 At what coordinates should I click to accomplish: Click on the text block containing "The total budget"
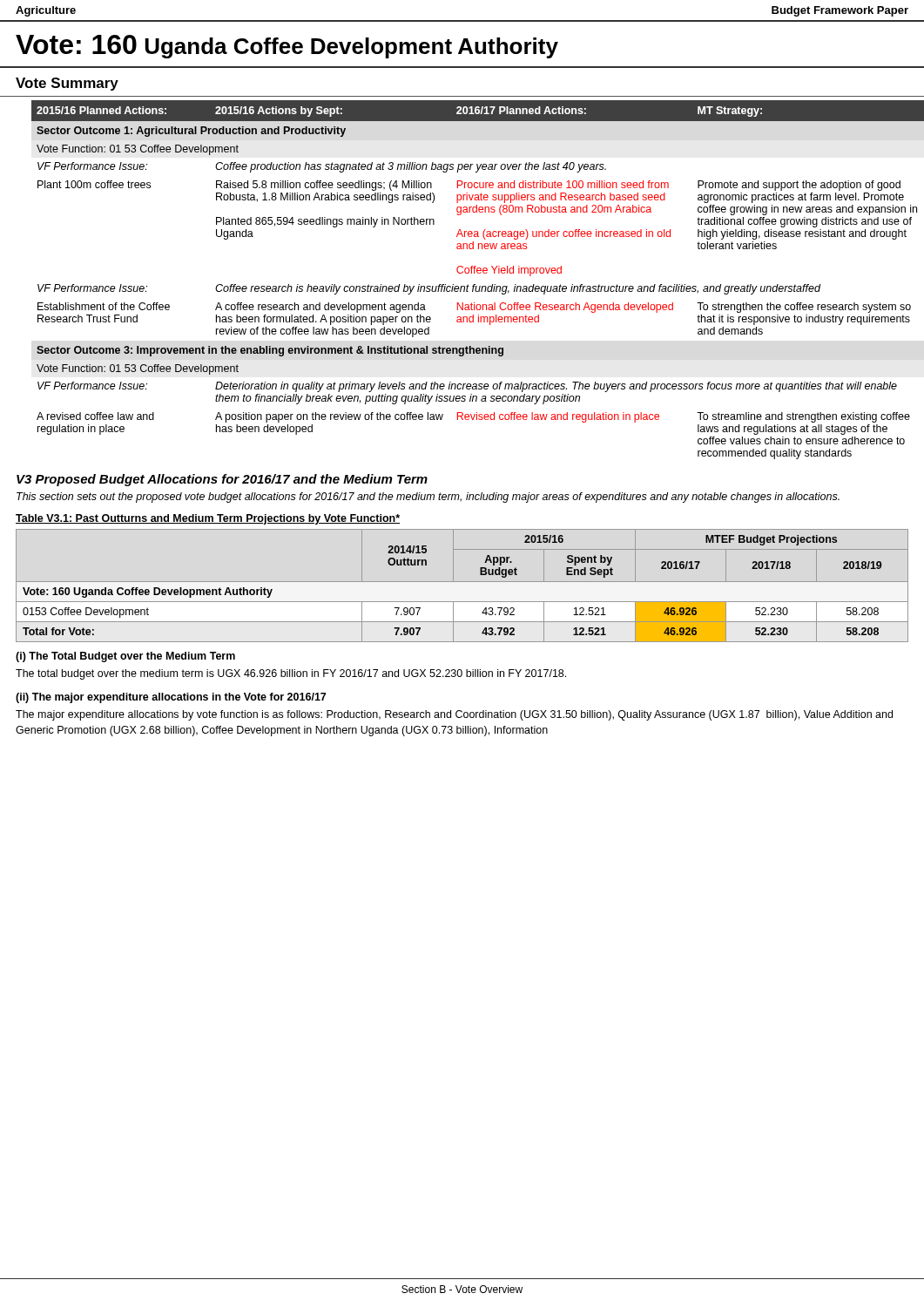pyautogui.click(x=291, y=674)
